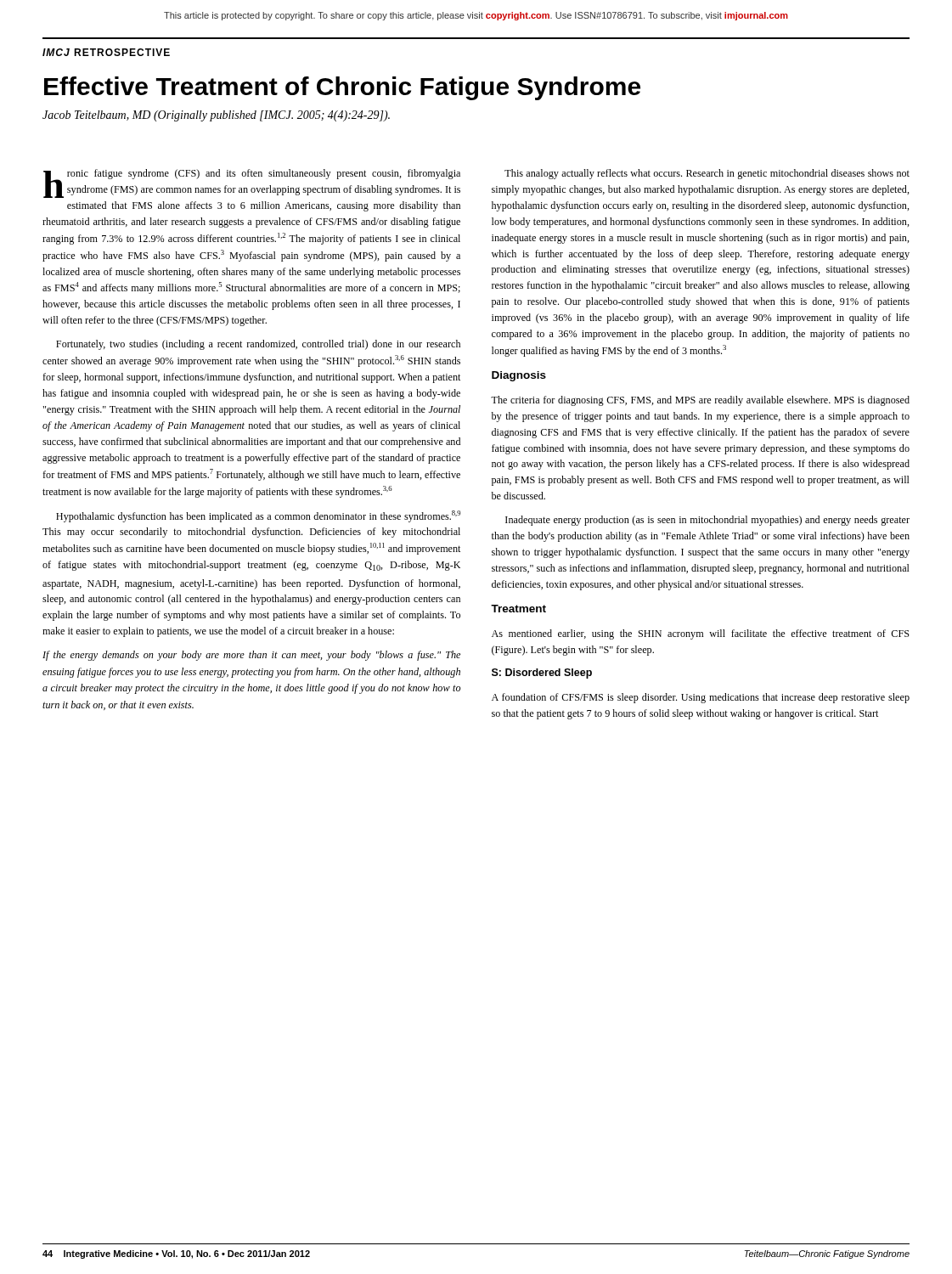Navigate to the element starting "IMCJ RETROSPECTIVE"
The height and width of the screenshot is (1274, 952).
click(x=107, y=53)
